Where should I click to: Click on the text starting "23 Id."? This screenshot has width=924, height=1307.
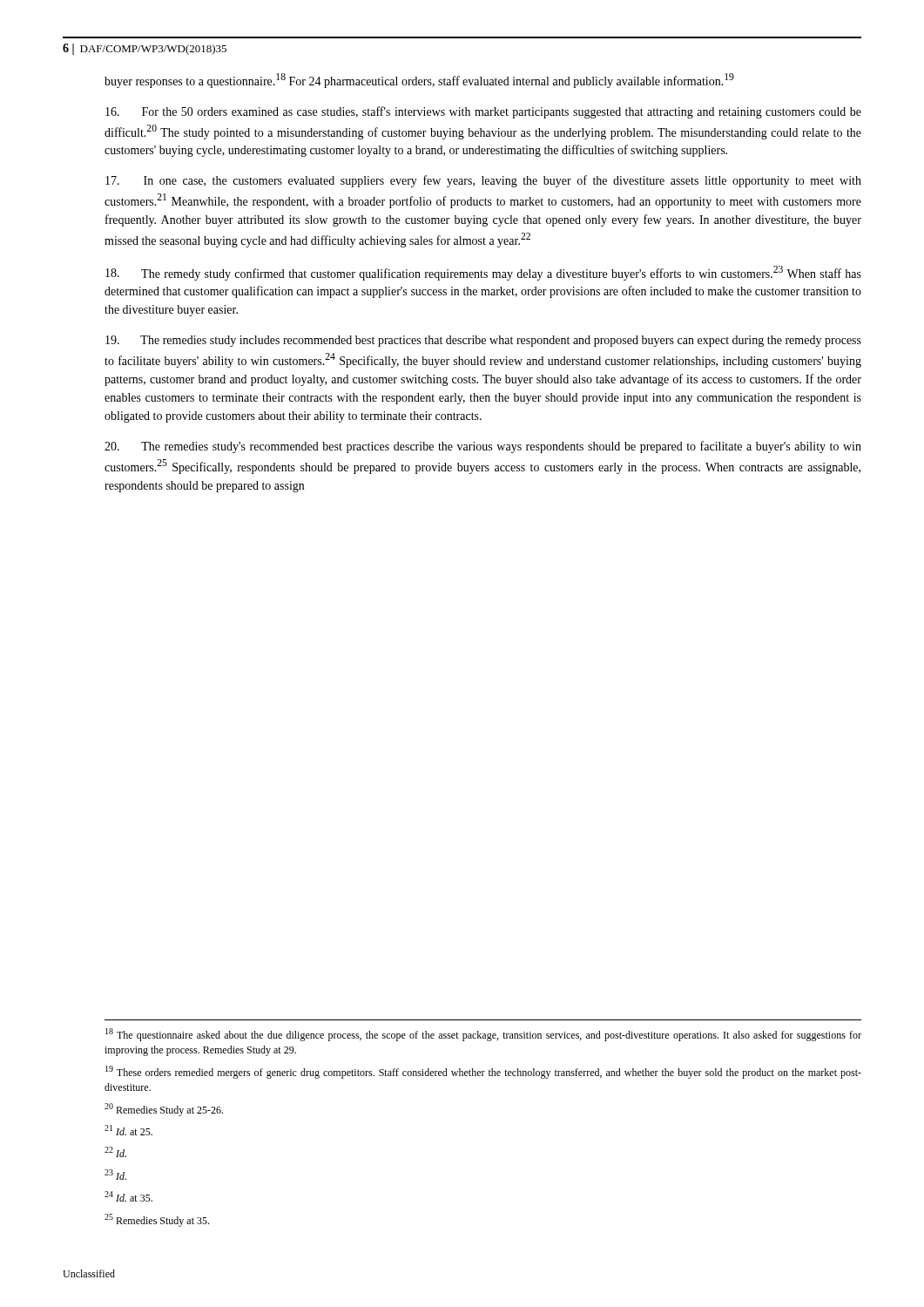116,1175
